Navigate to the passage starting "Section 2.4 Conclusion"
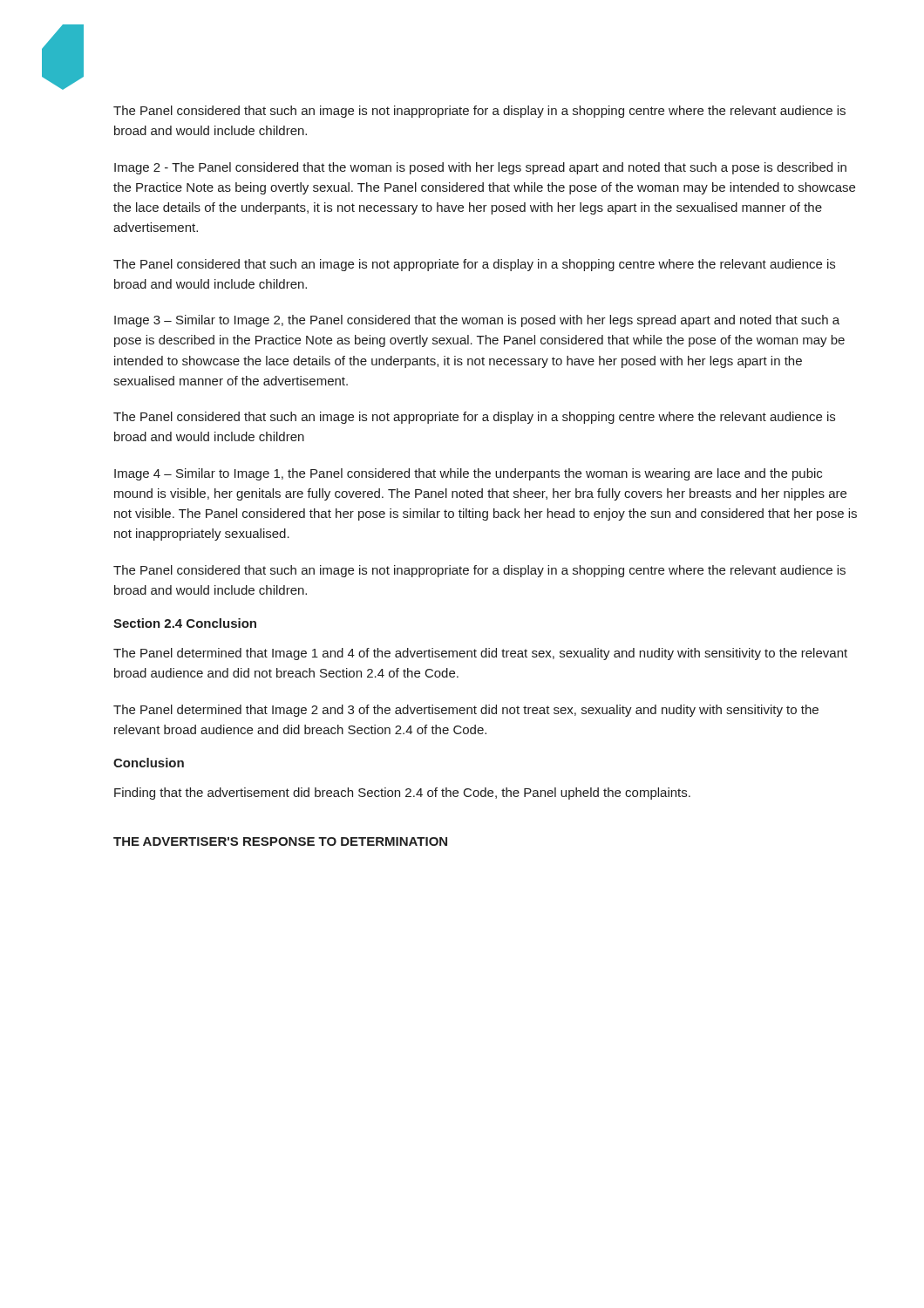 (185, 623)
